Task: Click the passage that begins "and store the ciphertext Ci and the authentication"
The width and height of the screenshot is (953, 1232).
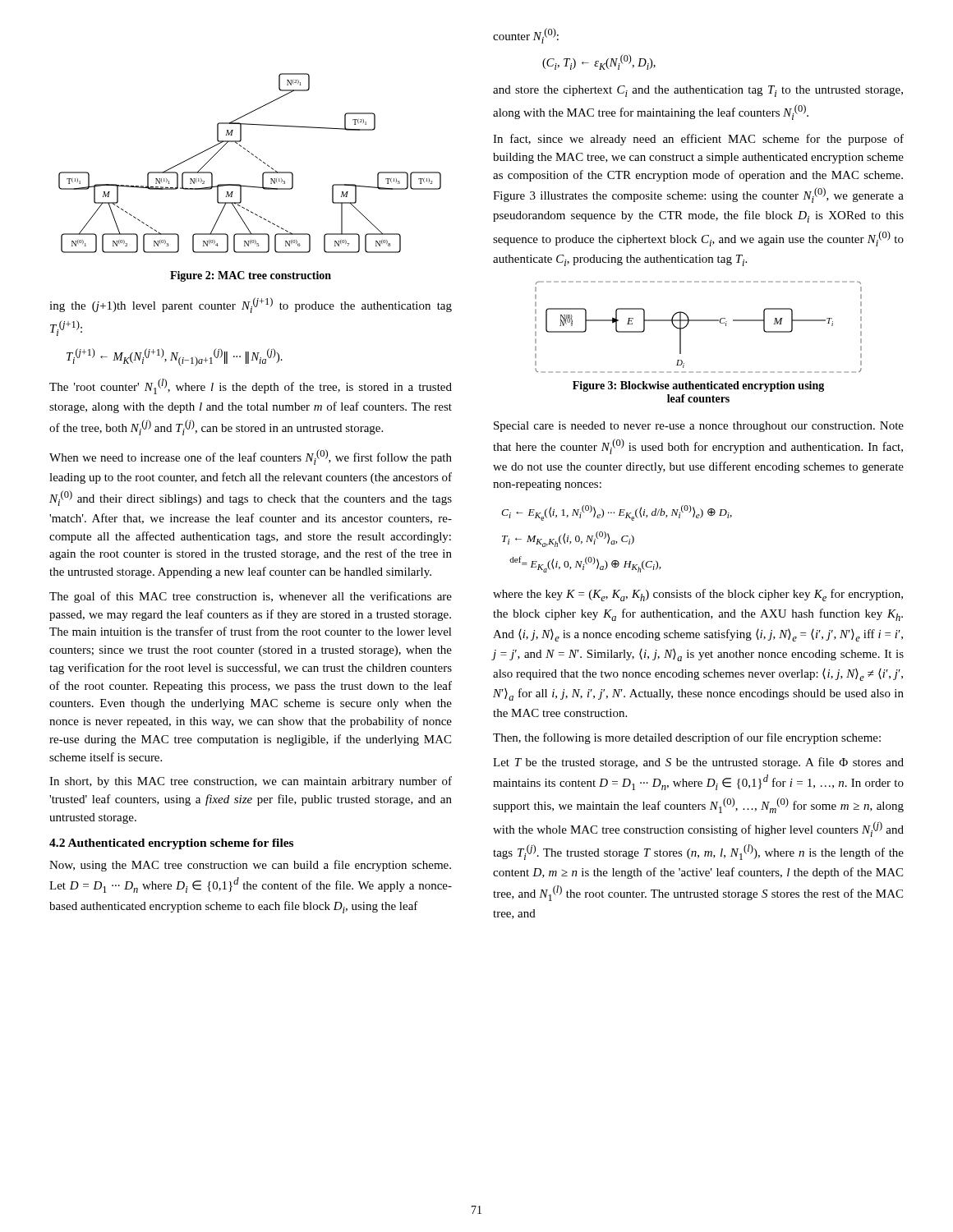Action: (x=698, y=103)
